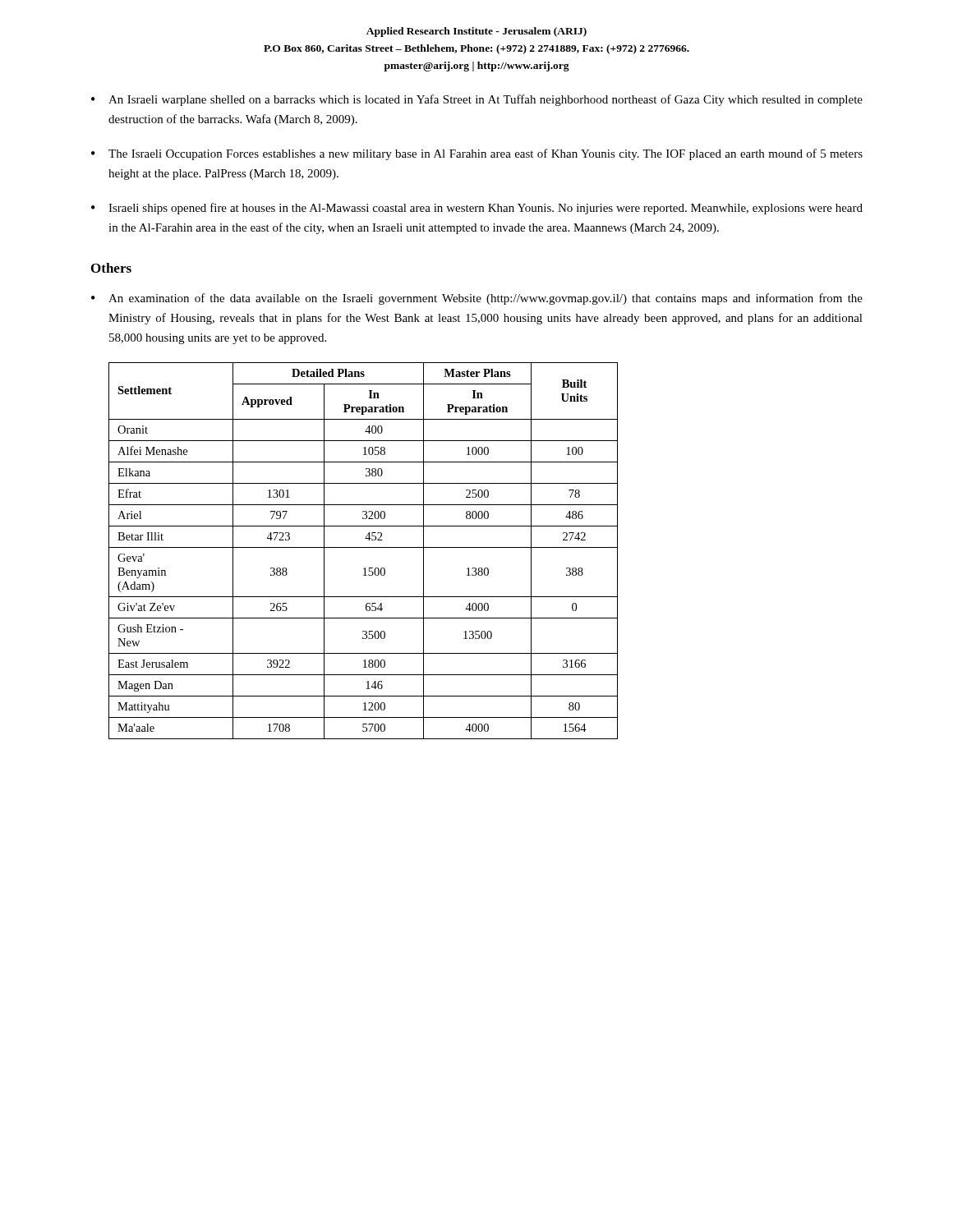Screen dimensions: 1232x953
Task: Select the list item containing "• An examination of"
Action: (x=476, y=318)
